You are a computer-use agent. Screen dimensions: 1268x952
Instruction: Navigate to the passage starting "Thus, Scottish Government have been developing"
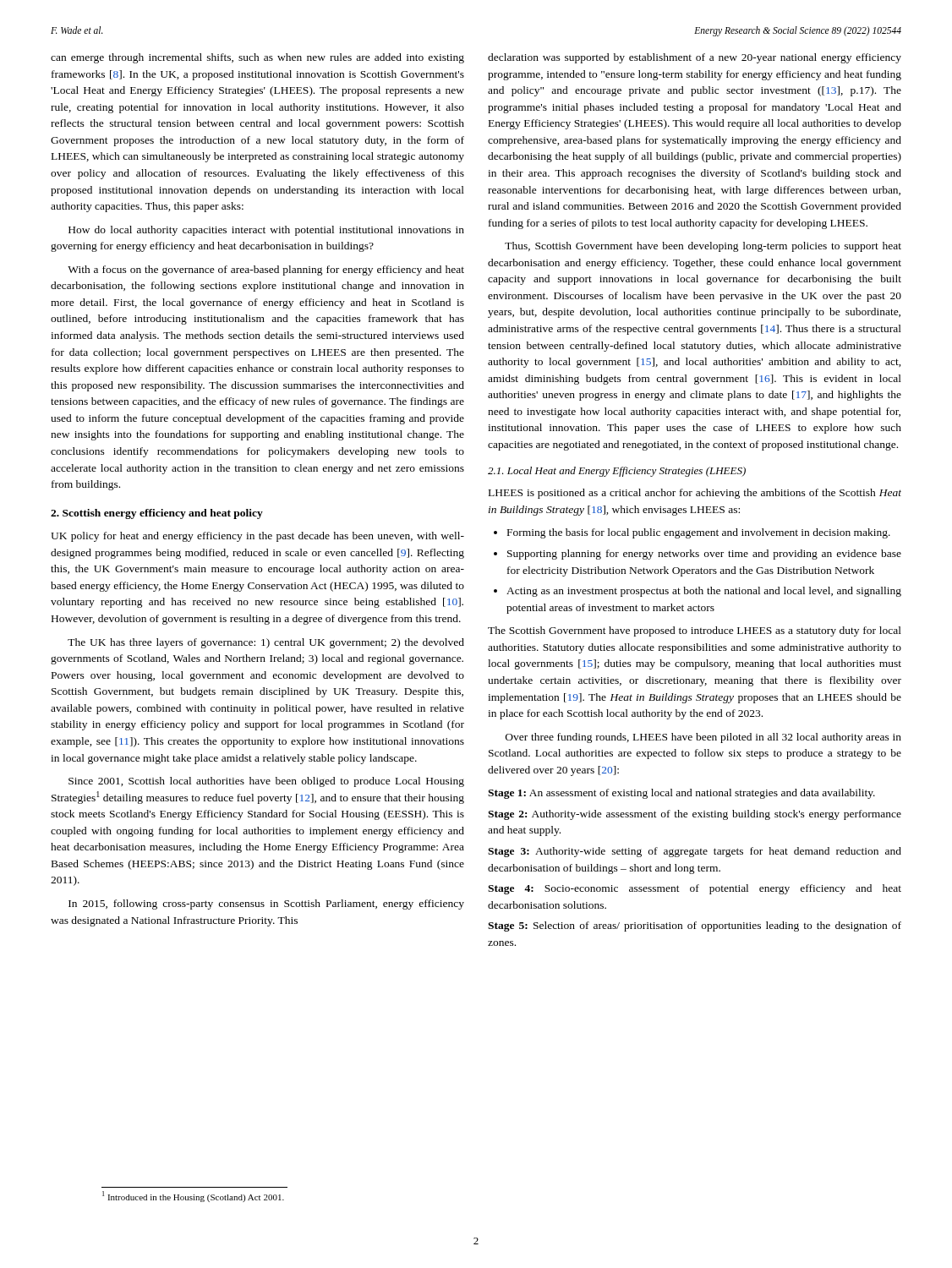pos(695,345)
